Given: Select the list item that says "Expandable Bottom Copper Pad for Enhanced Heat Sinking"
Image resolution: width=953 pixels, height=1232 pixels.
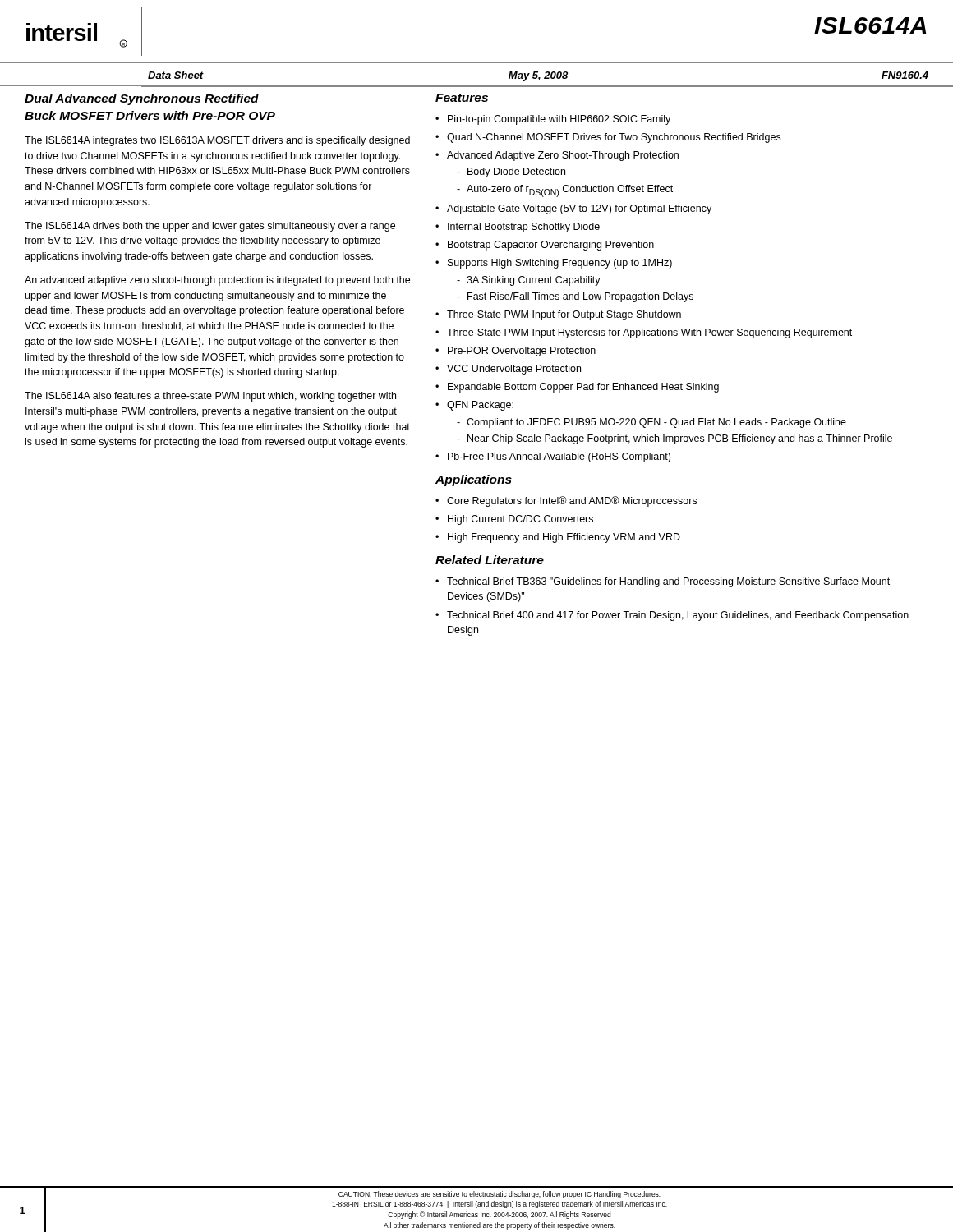Looking at the screenshot, I should click(583, 387).
